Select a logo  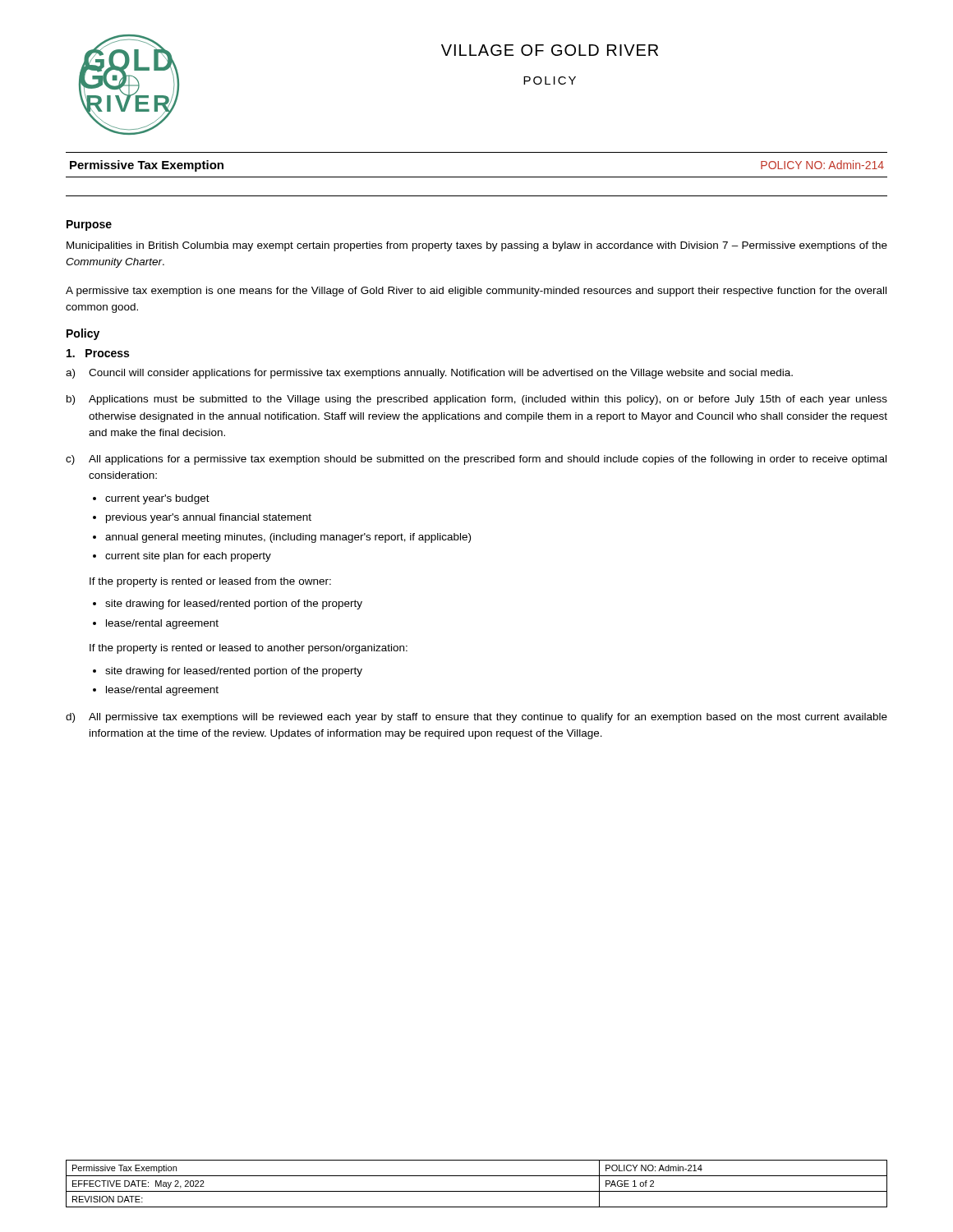coord(129,85)
